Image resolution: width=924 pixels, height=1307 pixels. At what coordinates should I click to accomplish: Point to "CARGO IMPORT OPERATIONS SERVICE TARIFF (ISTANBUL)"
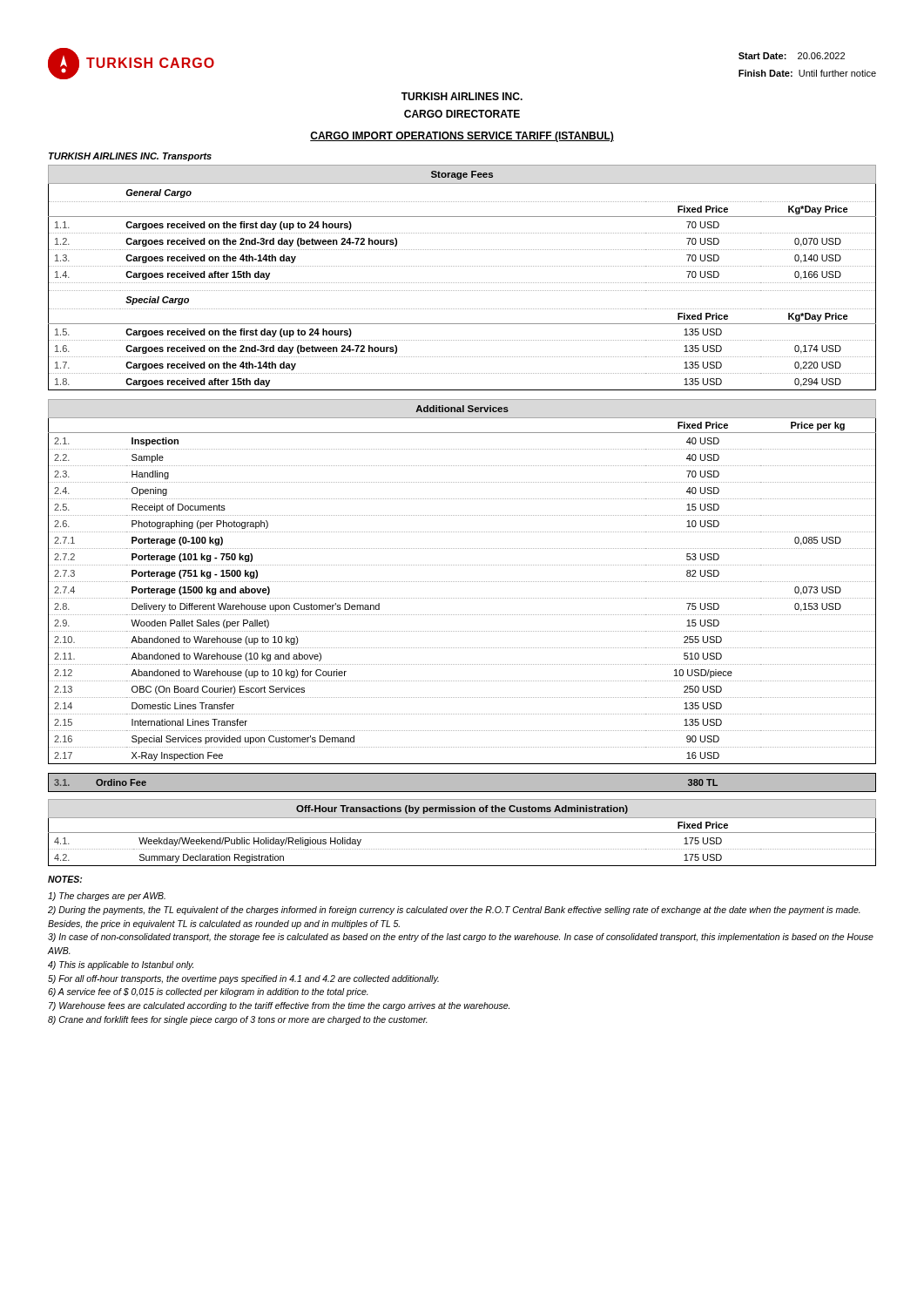[462, 136]
